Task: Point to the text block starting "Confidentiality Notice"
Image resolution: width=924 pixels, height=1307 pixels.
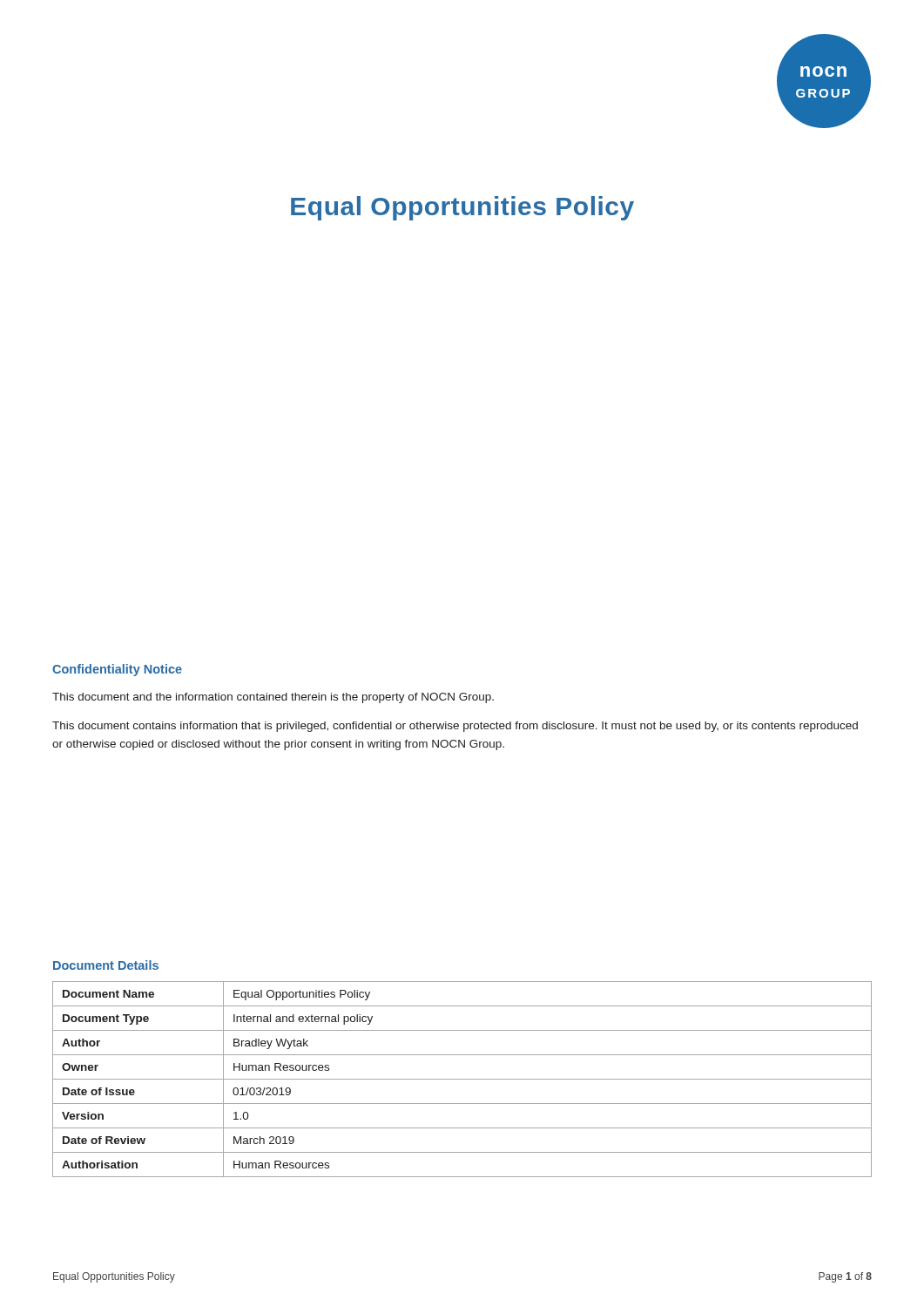Action: point(117,670)
